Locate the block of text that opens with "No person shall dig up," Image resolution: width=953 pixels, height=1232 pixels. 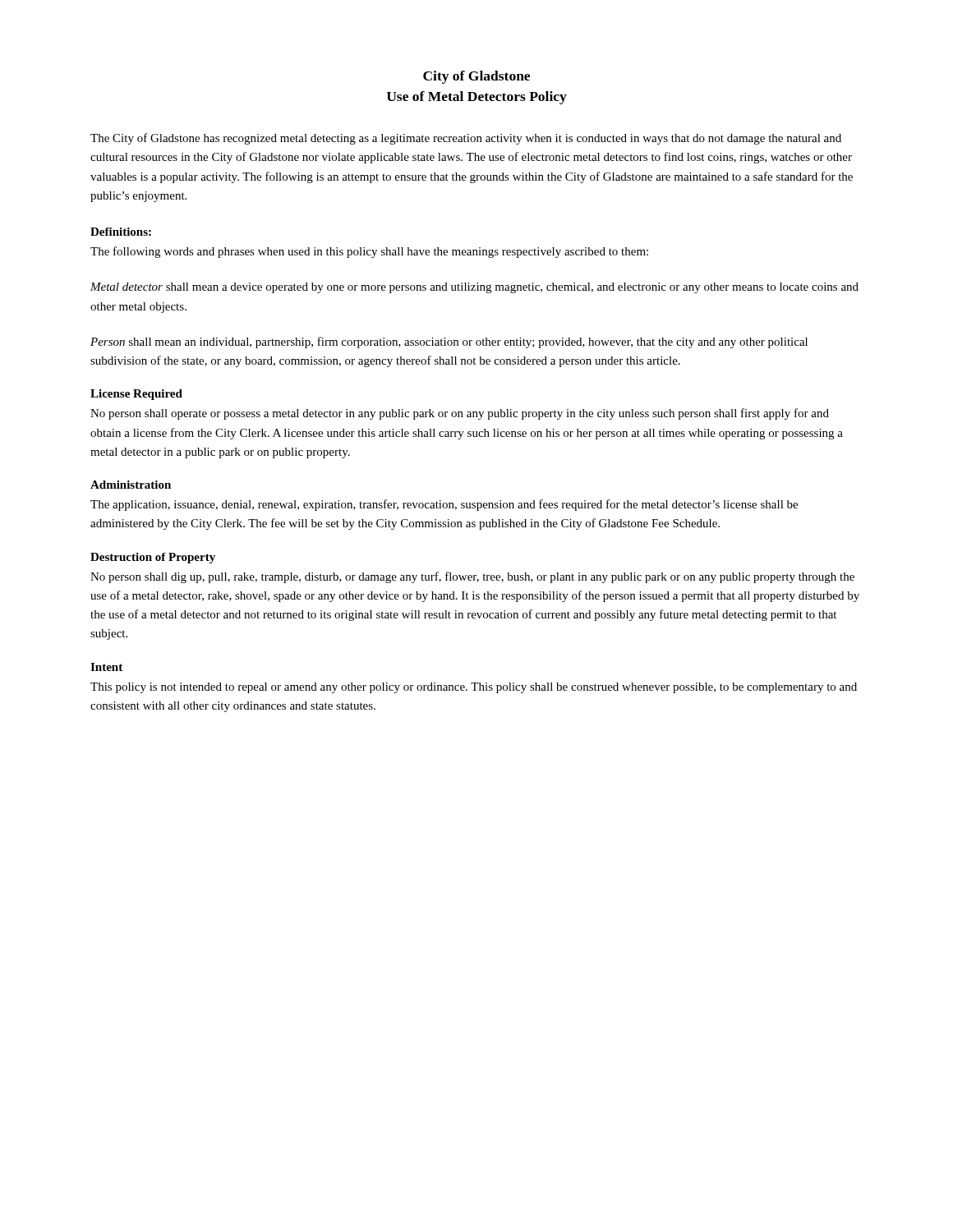pos(475,605)
